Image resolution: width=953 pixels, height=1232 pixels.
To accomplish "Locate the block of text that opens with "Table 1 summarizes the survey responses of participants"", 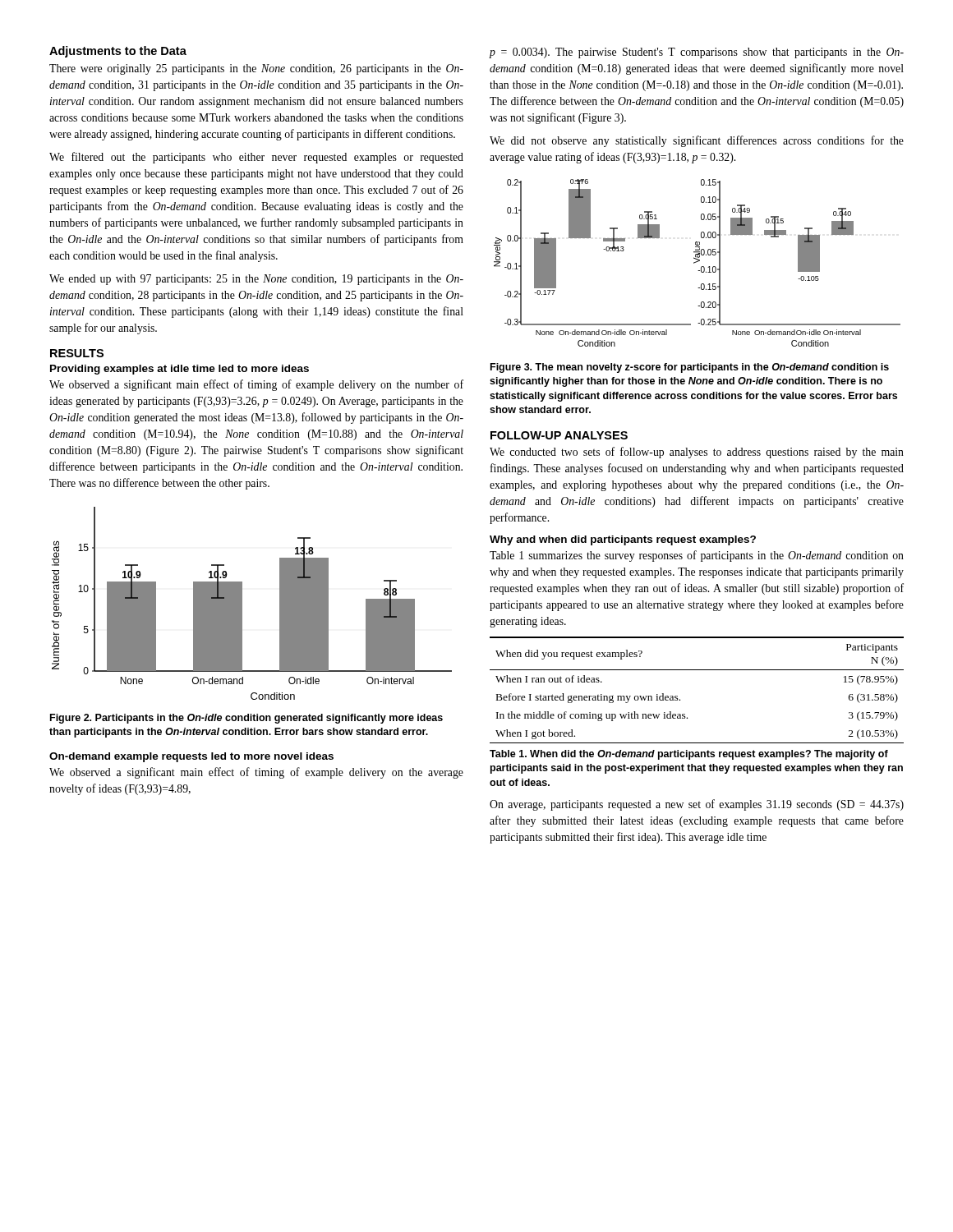I will (x=697, y=589).
